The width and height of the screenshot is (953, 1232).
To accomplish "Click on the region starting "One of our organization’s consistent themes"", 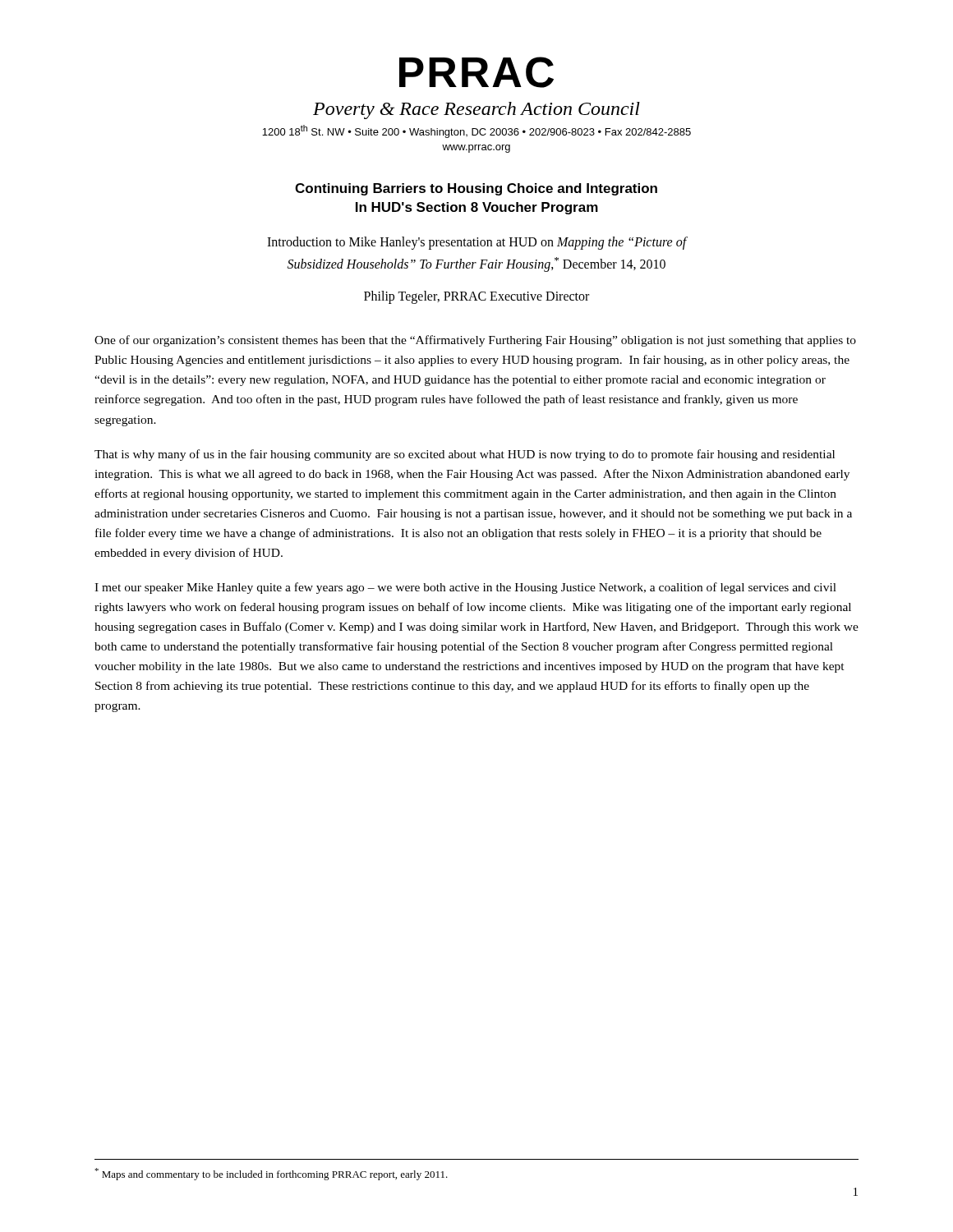I will [475, 379].
